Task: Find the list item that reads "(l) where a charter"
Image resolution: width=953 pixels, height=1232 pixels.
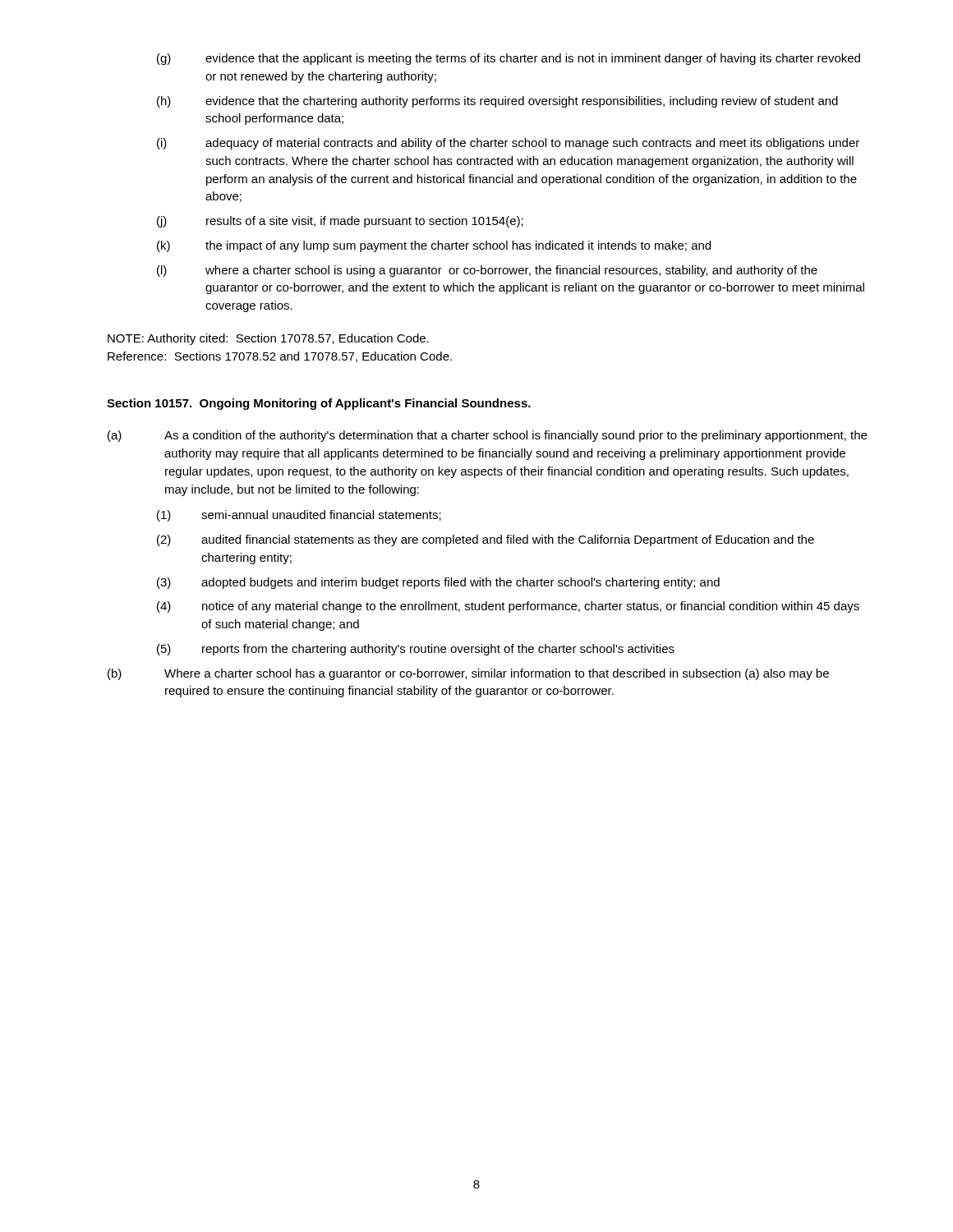Action: 513,288
